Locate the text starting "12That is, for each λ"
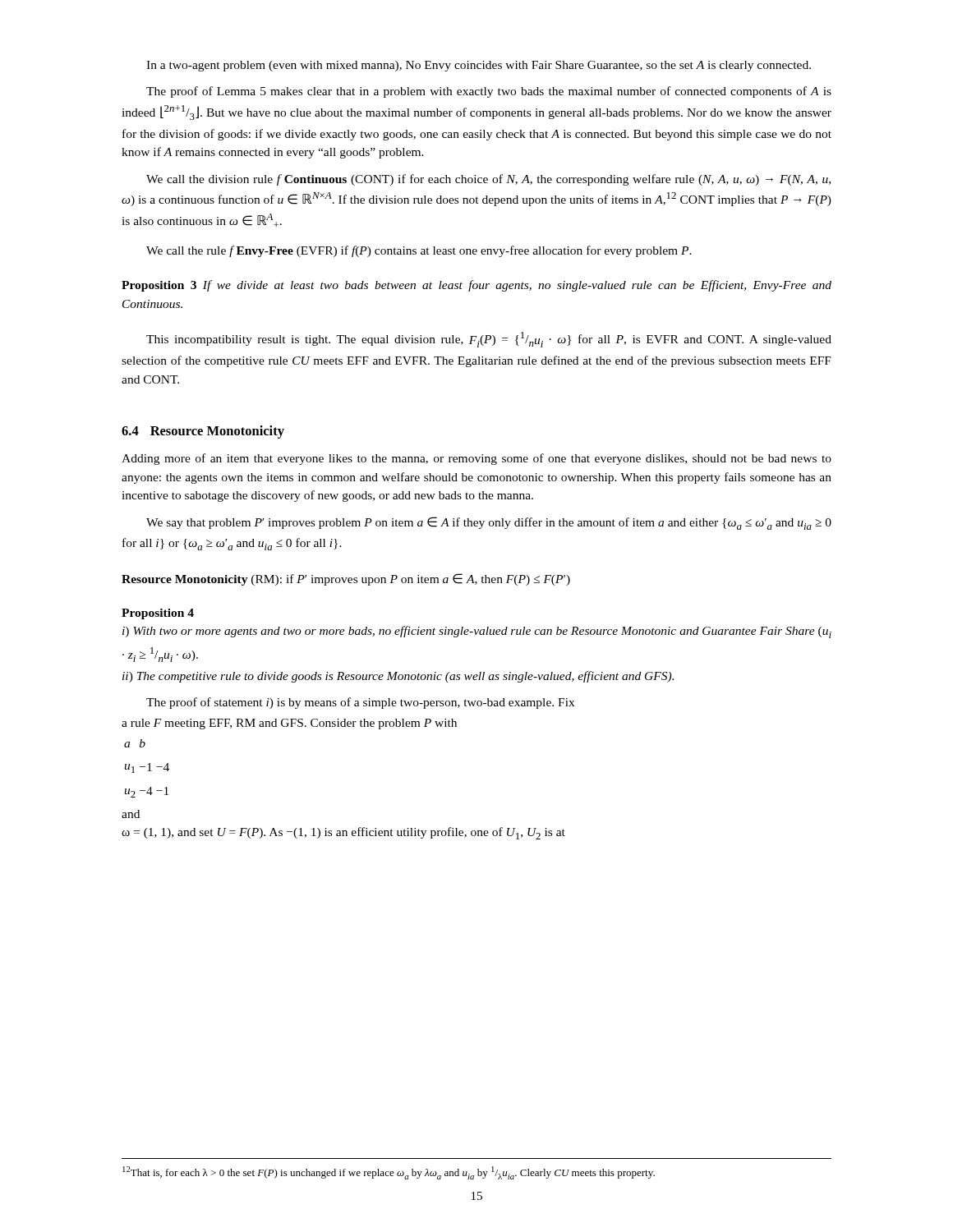953x1232 pixels. (476, 1173)
